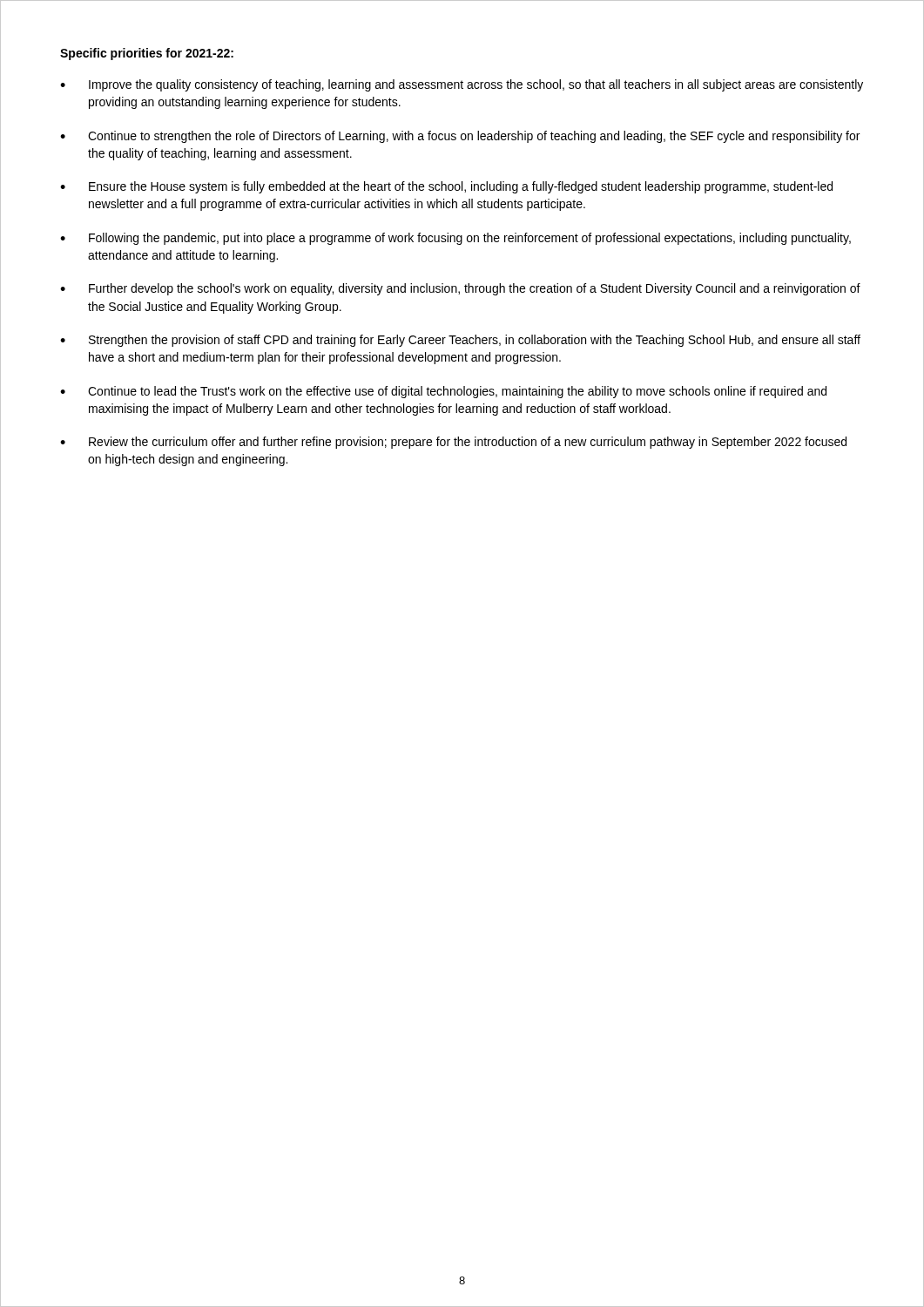The height and width of the screenshot is (1307, 924).
Task: Locate the block of text that opens with "• Ensure the House system is"
Action: click(462, 196)
